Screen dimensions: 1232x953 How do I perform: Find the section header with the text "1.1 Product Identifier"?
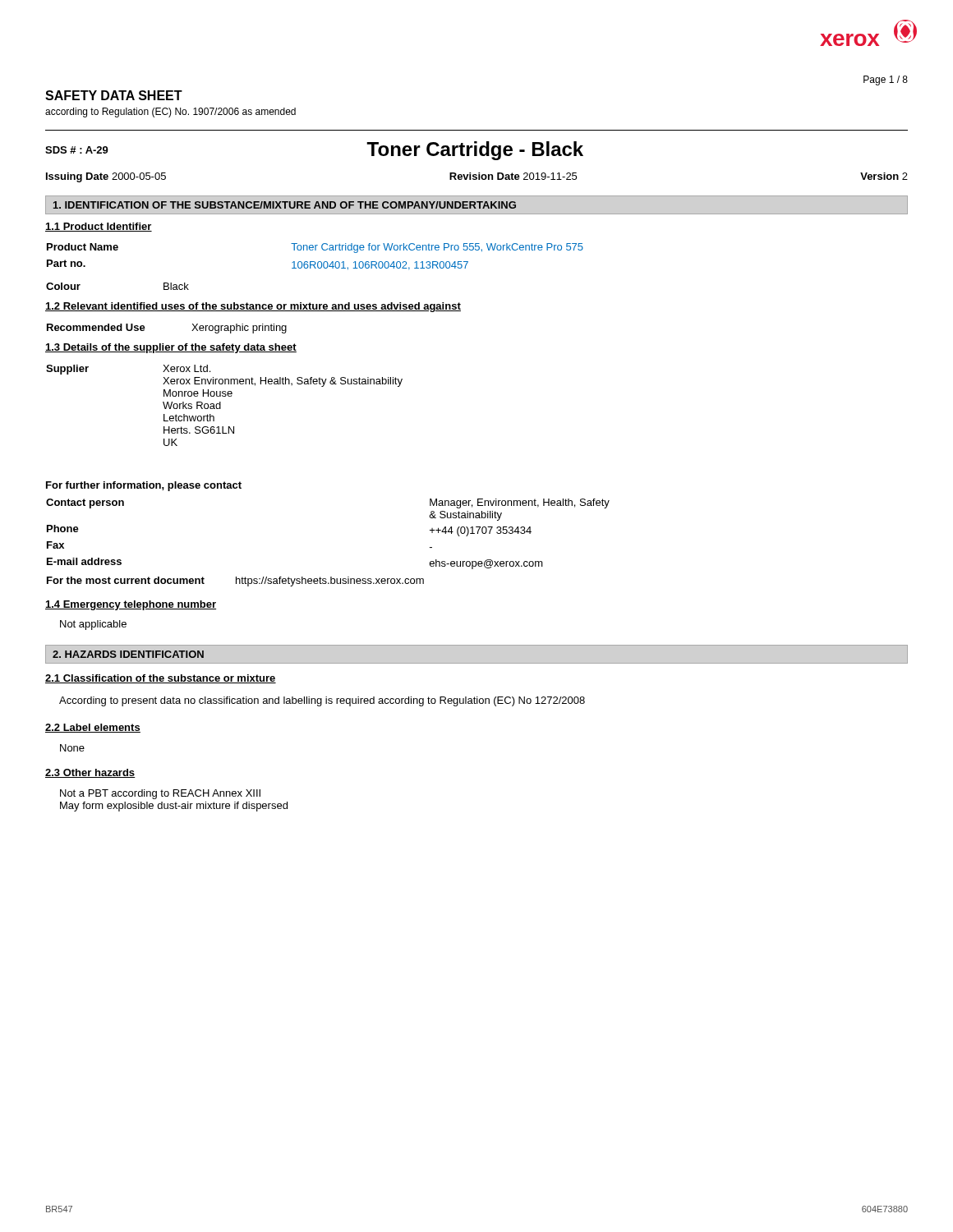(98, 226)
